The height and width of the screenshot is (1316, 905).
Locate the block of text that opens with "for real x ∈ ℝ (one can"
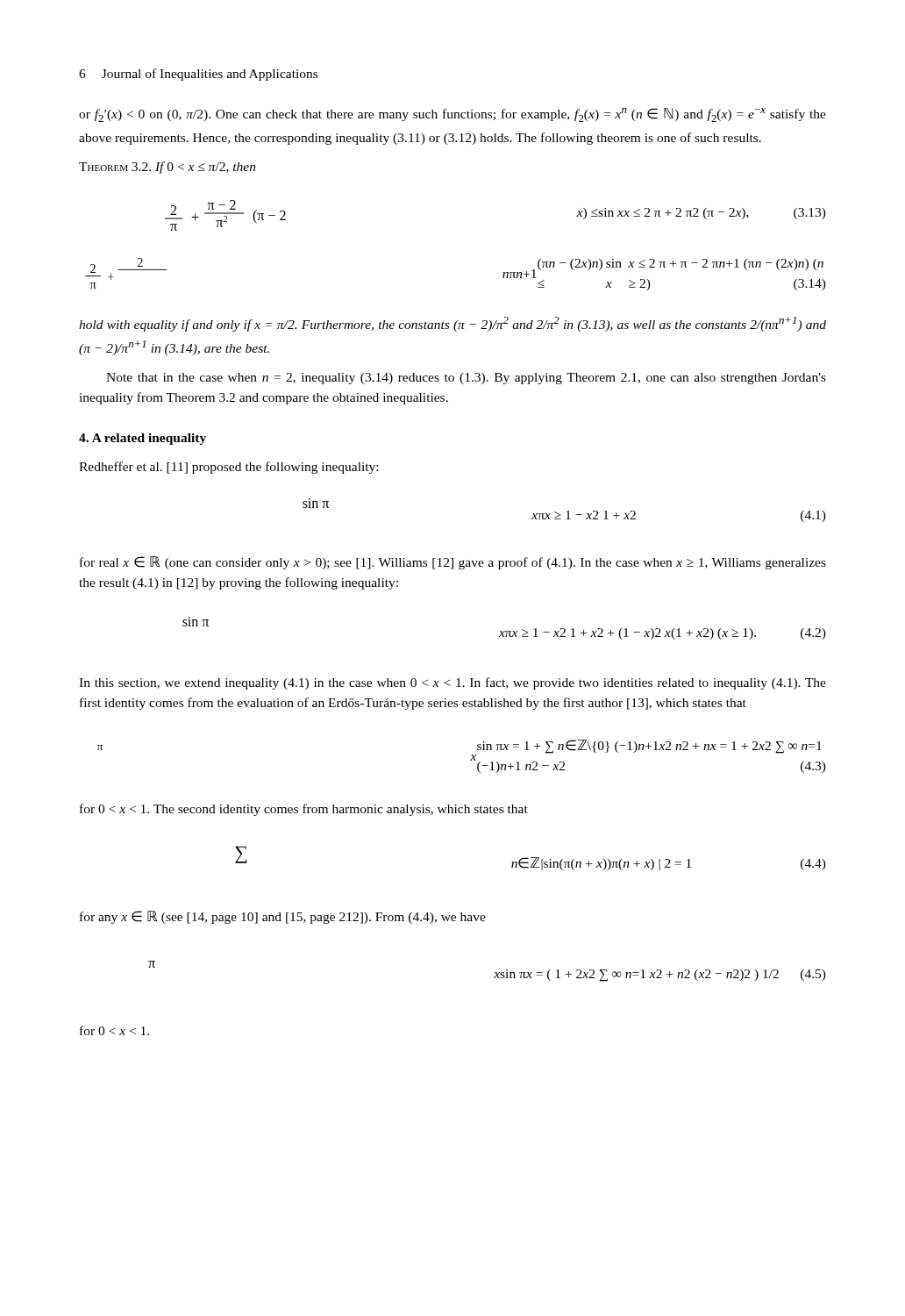click(452, 572)
